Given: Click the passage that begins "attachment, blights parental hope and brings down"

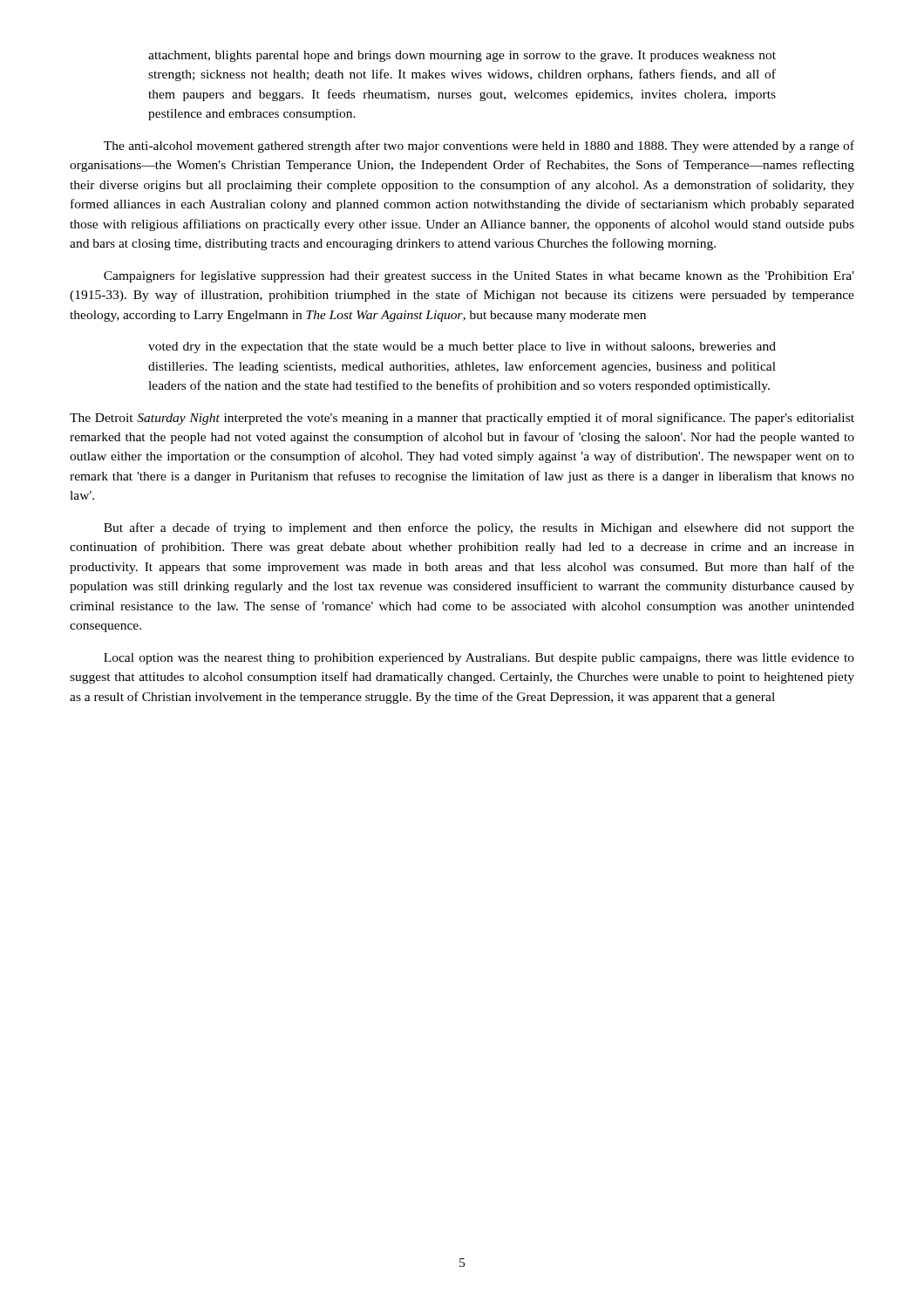Looking at the screenshot, I should coord(462,85).
